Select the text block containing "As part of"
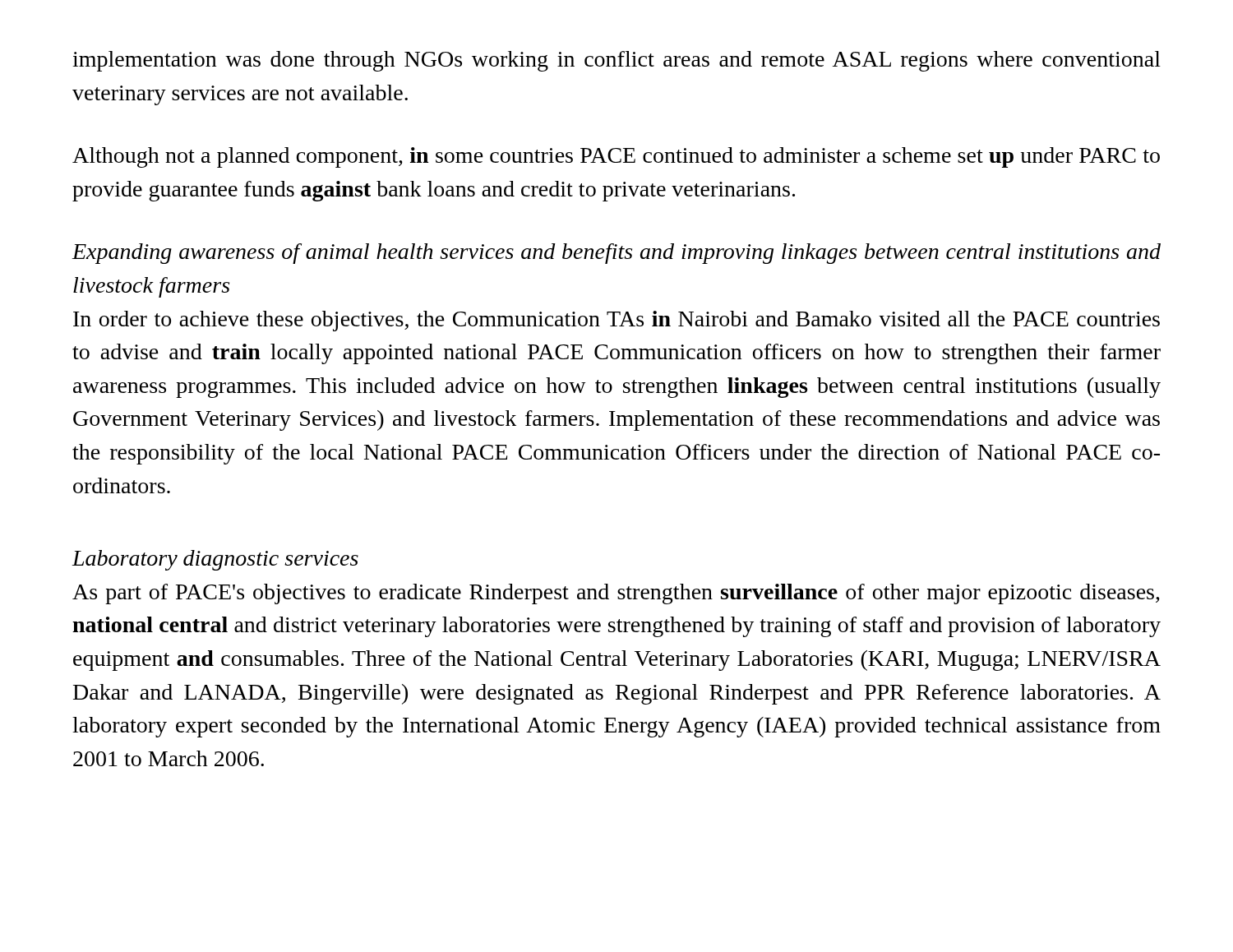The image size is (1233, 952). [x=616, y=675]
